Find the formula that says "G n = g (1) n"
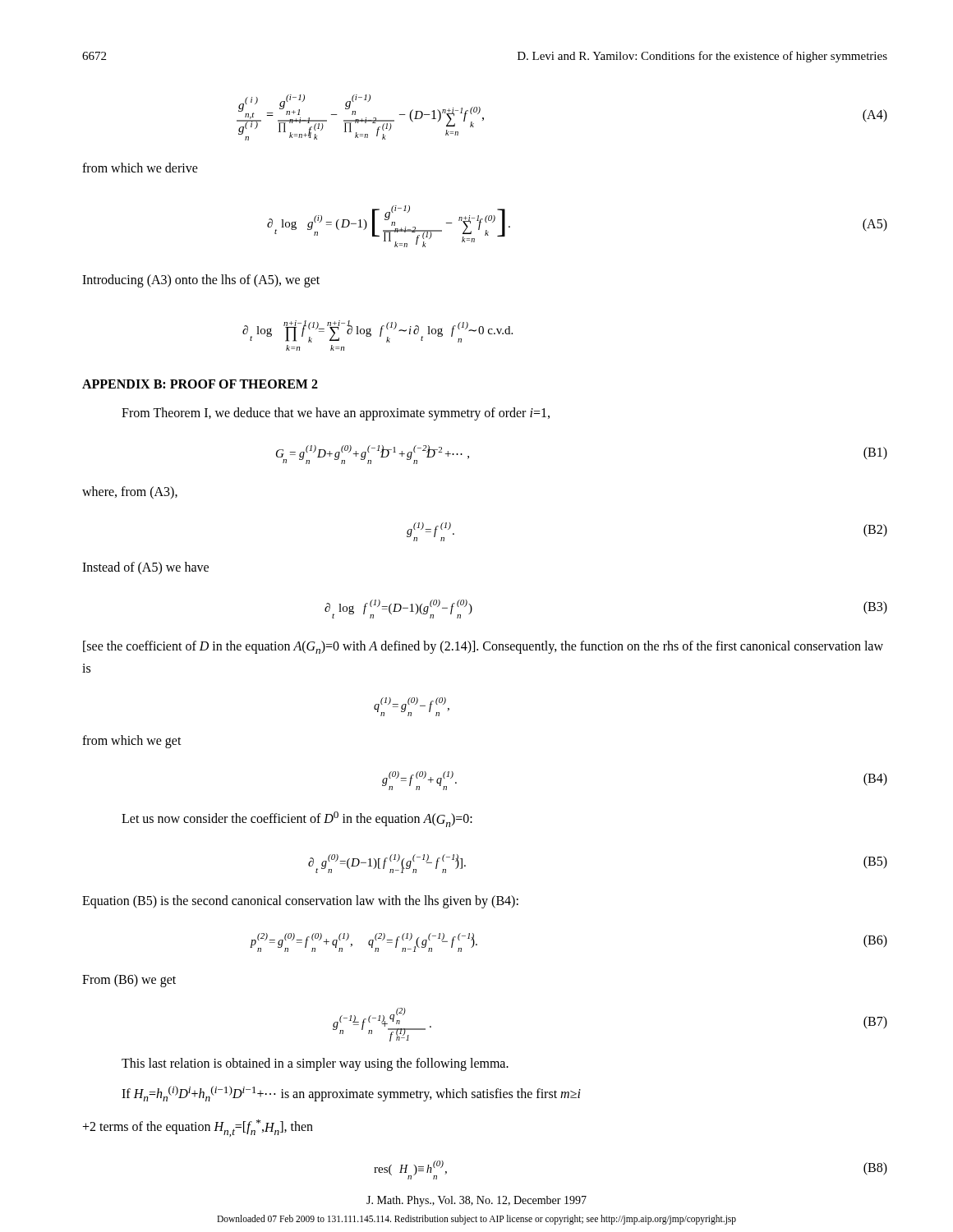Viewport: 953px width, 1232px height. (369, 452)
